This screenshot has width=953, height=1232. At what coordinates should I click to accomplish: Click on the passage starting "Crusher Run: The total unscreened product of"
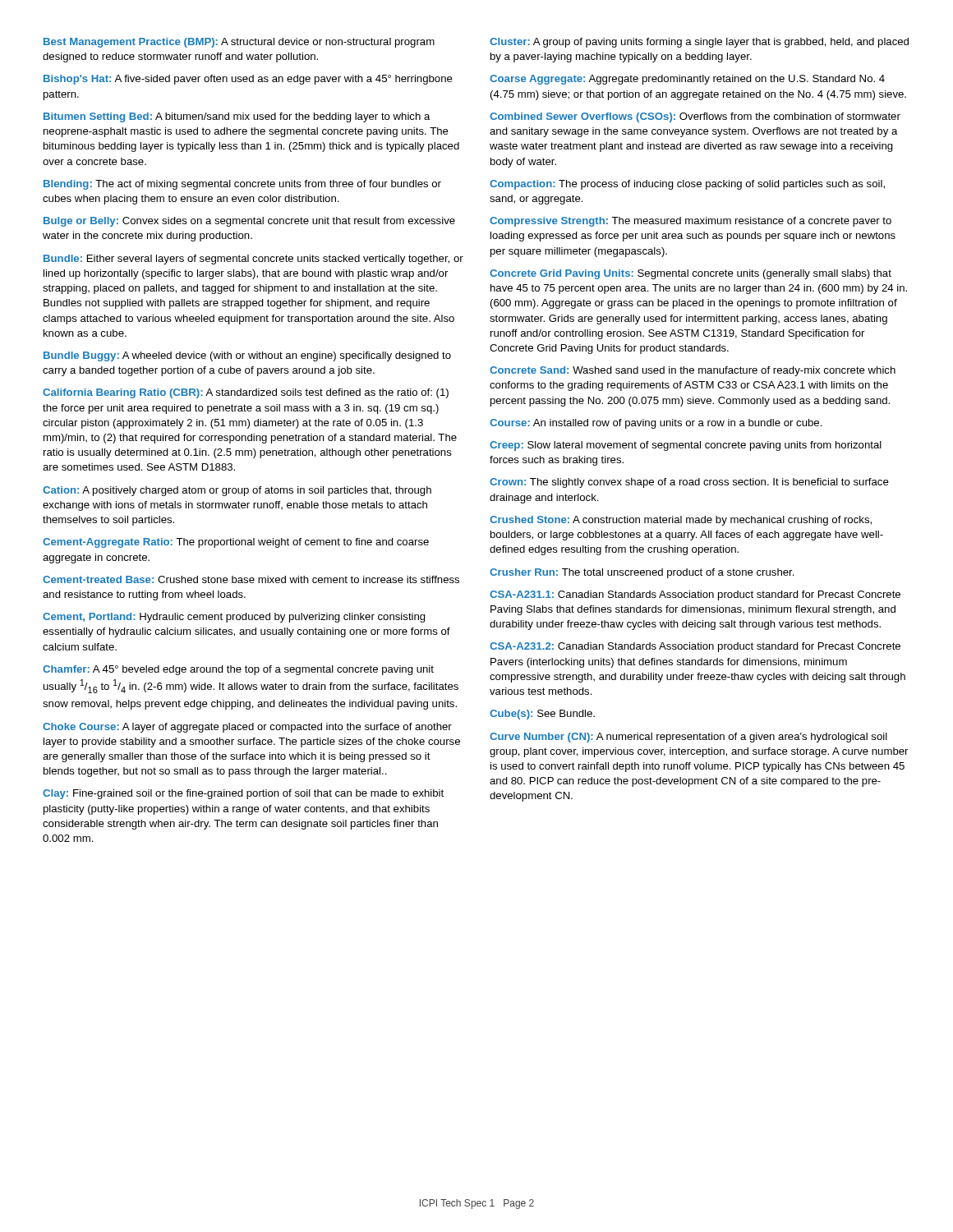coord(642,572)
